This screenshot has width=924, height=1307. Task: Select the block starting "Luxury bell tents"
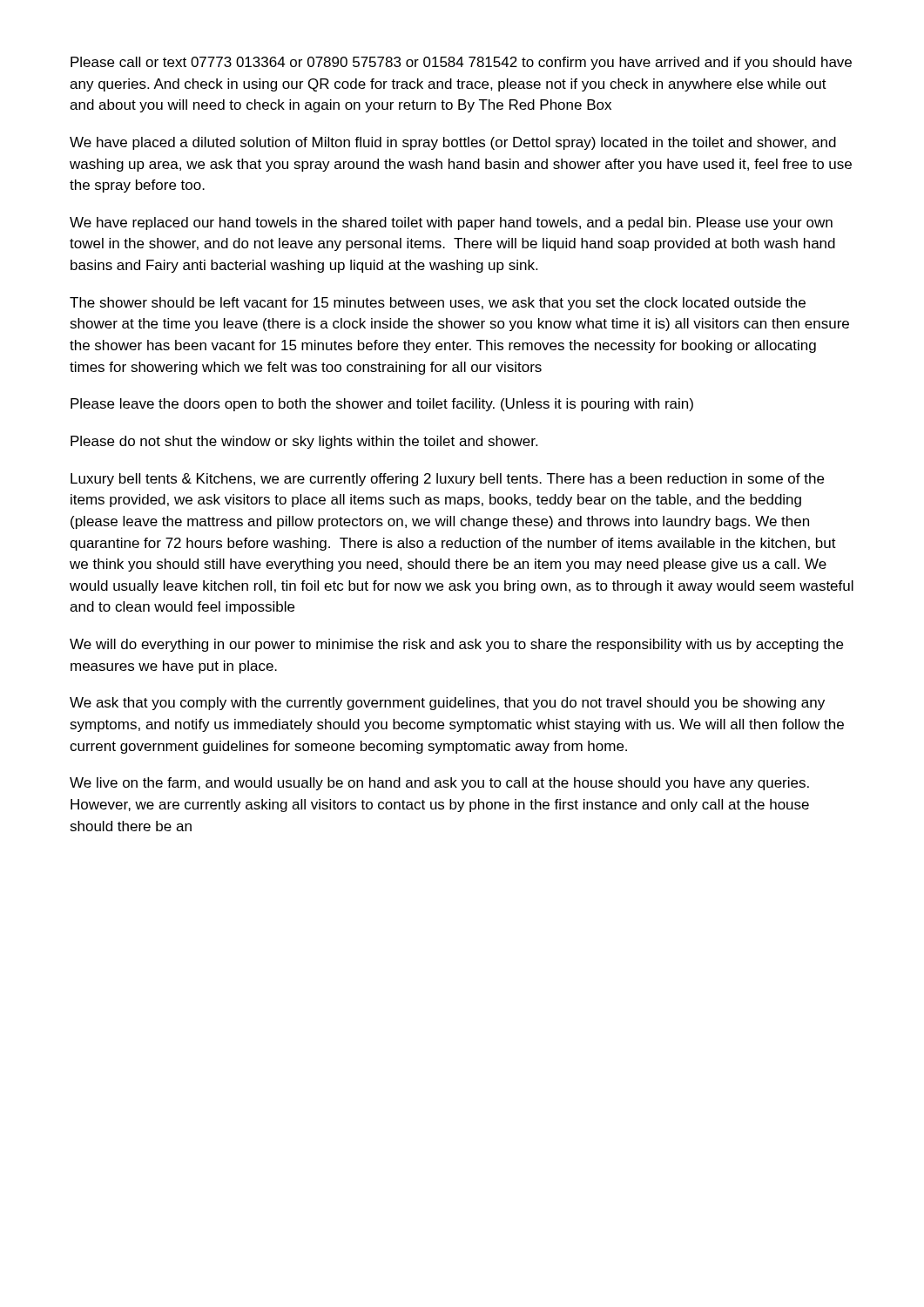click(462, 543)
